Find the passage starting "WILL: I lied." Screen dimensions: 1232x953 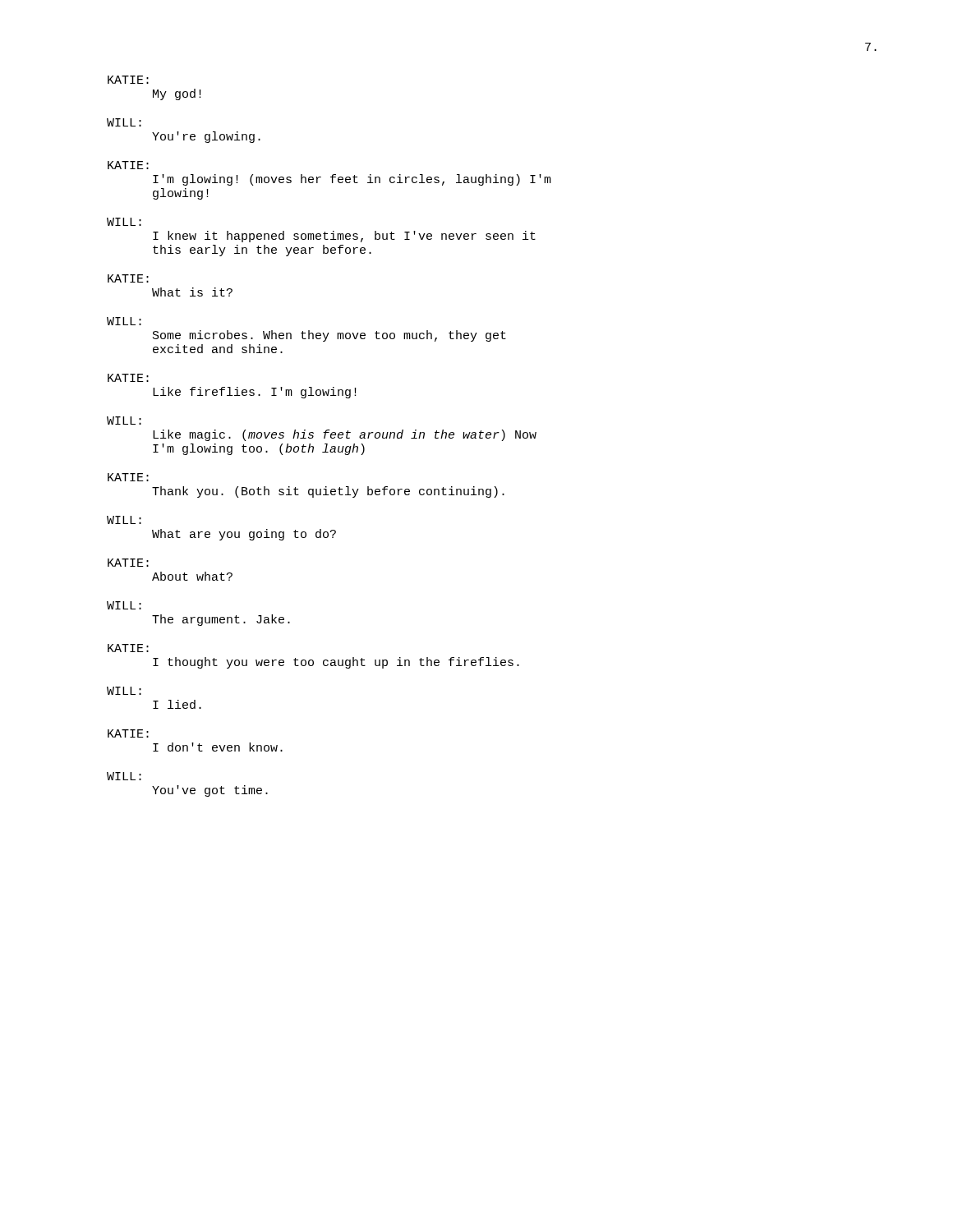(x=124, y=691)
